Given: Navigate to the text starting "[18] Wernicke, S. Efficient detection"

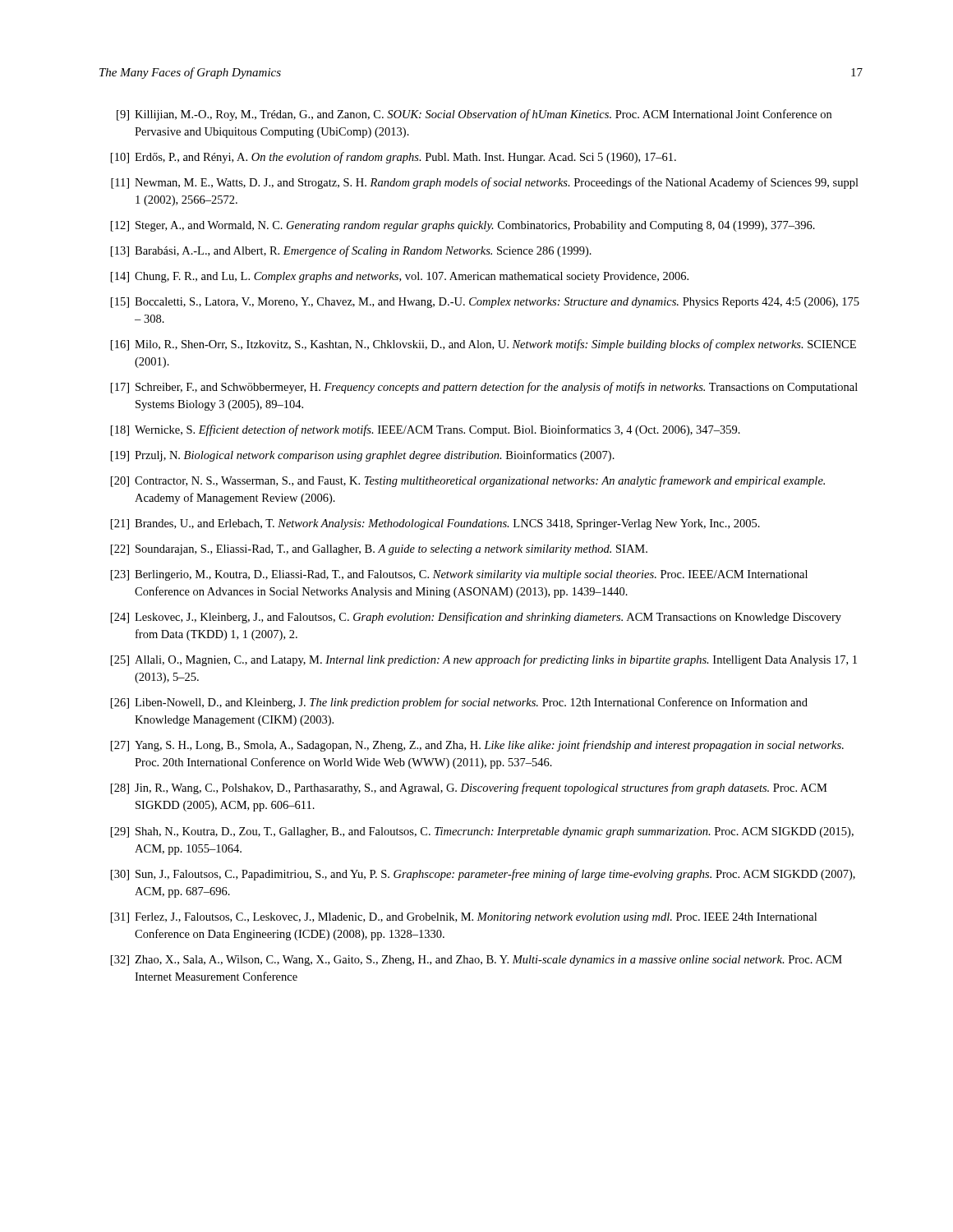Looking at the screenshot, I should click(481, 430).
